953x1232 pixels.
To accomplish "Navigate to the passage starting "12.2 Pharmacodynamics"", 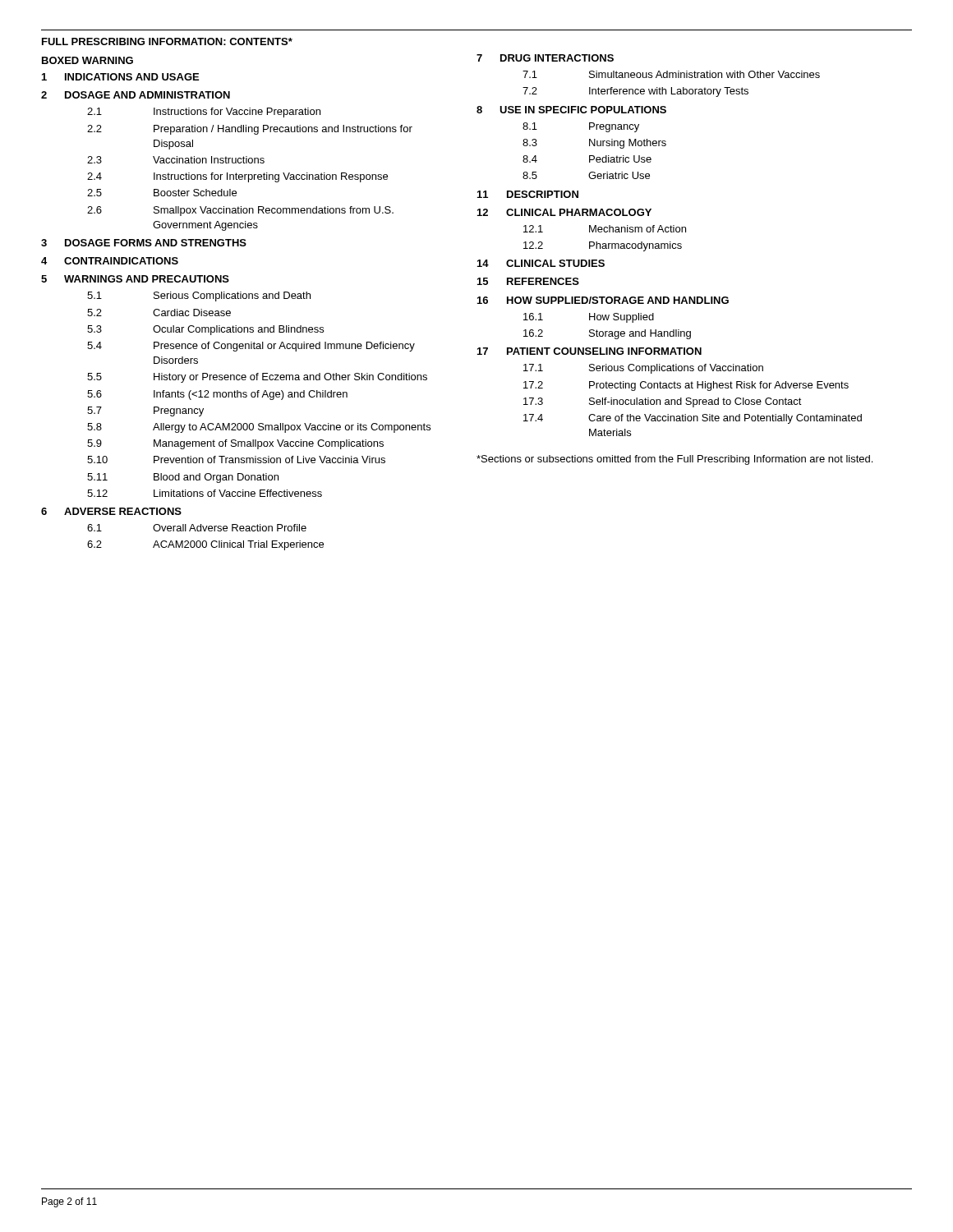I will (x=603, y=246).
